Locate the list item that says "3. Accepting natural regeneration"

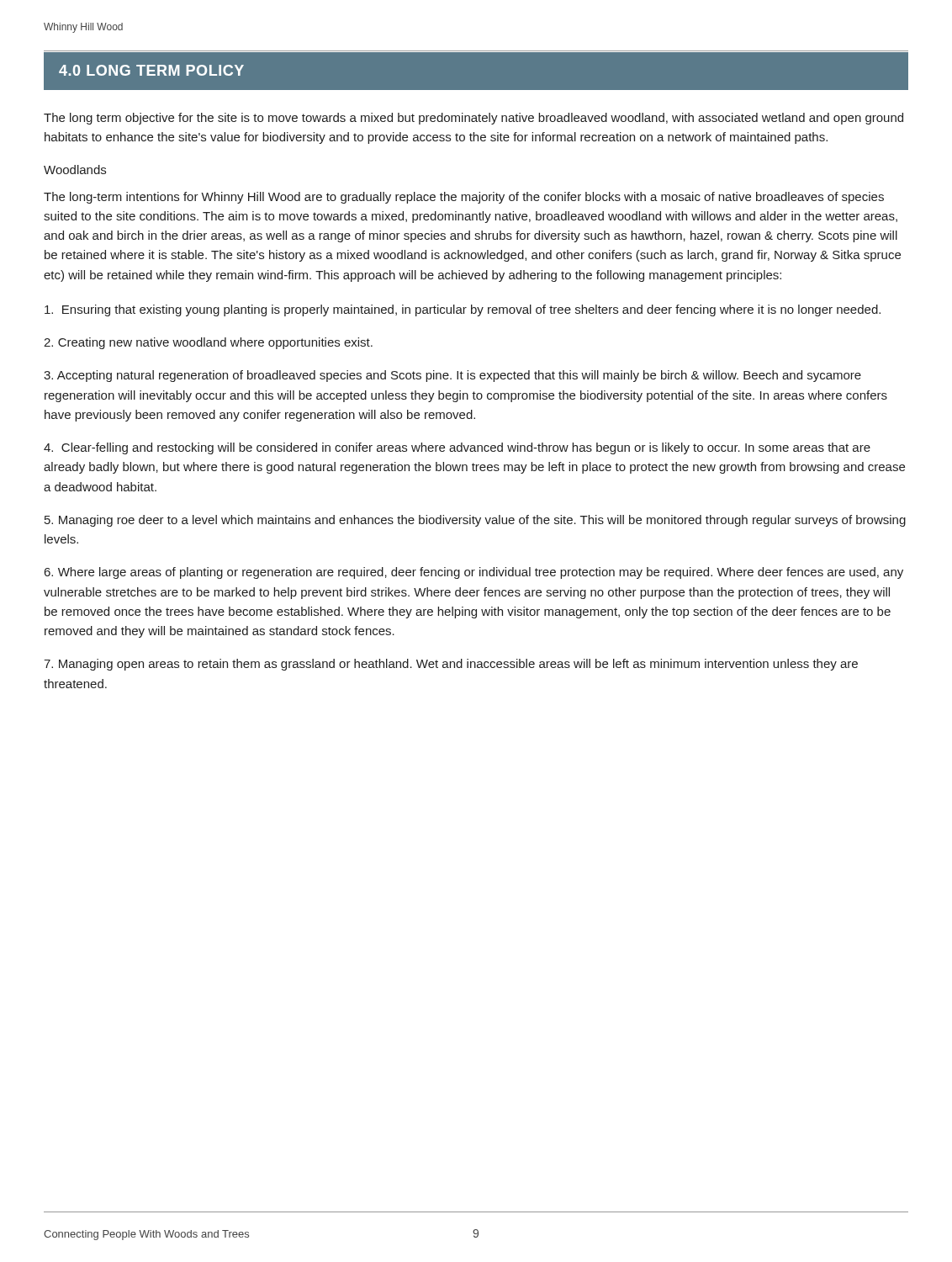(x=465, y=395)
